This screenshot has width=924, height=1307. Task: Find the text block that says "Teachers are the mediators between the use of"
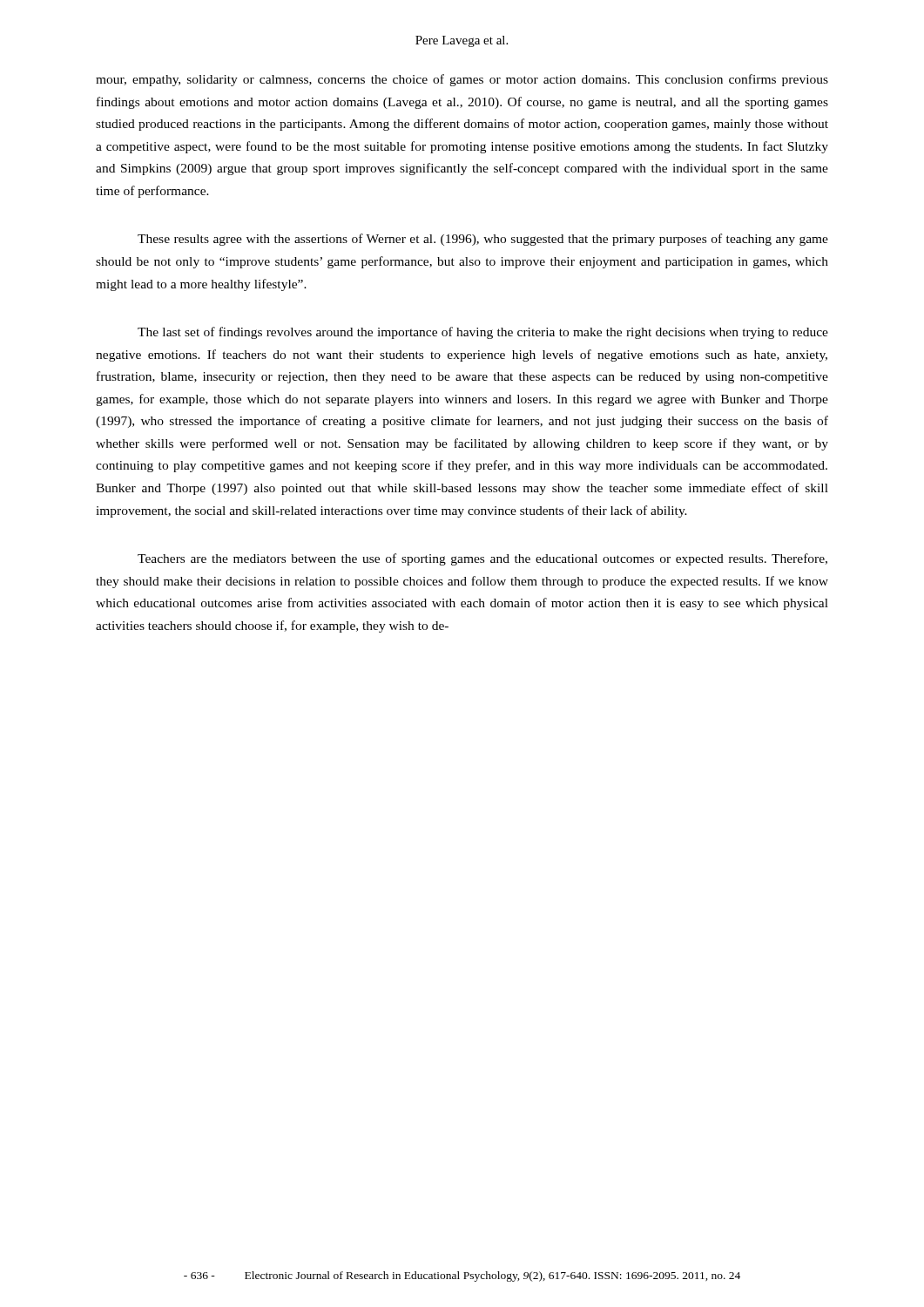[x=462, y=592]
